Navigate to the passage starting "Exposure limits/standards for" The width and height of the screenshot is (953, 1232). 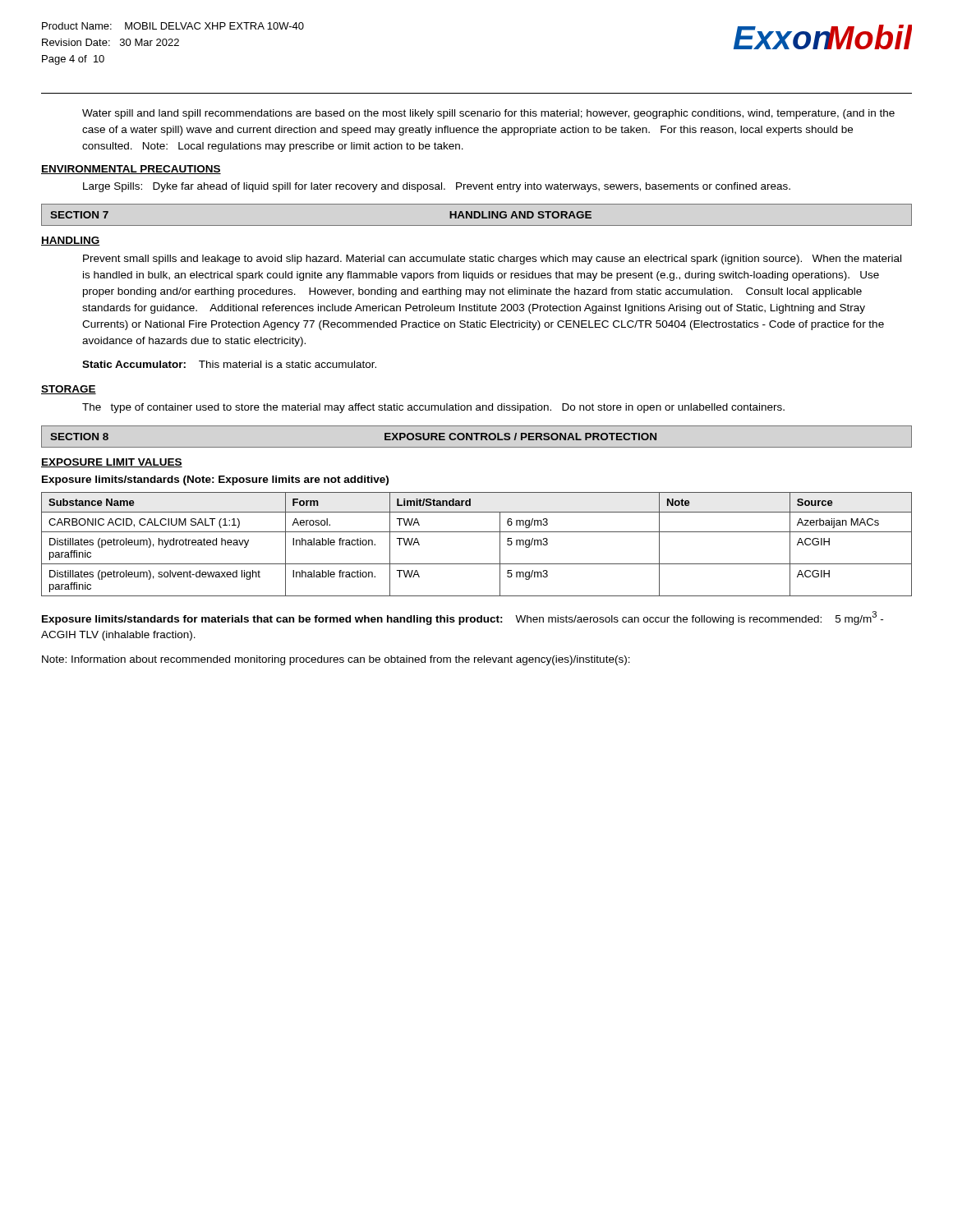[x=462, y=625]
